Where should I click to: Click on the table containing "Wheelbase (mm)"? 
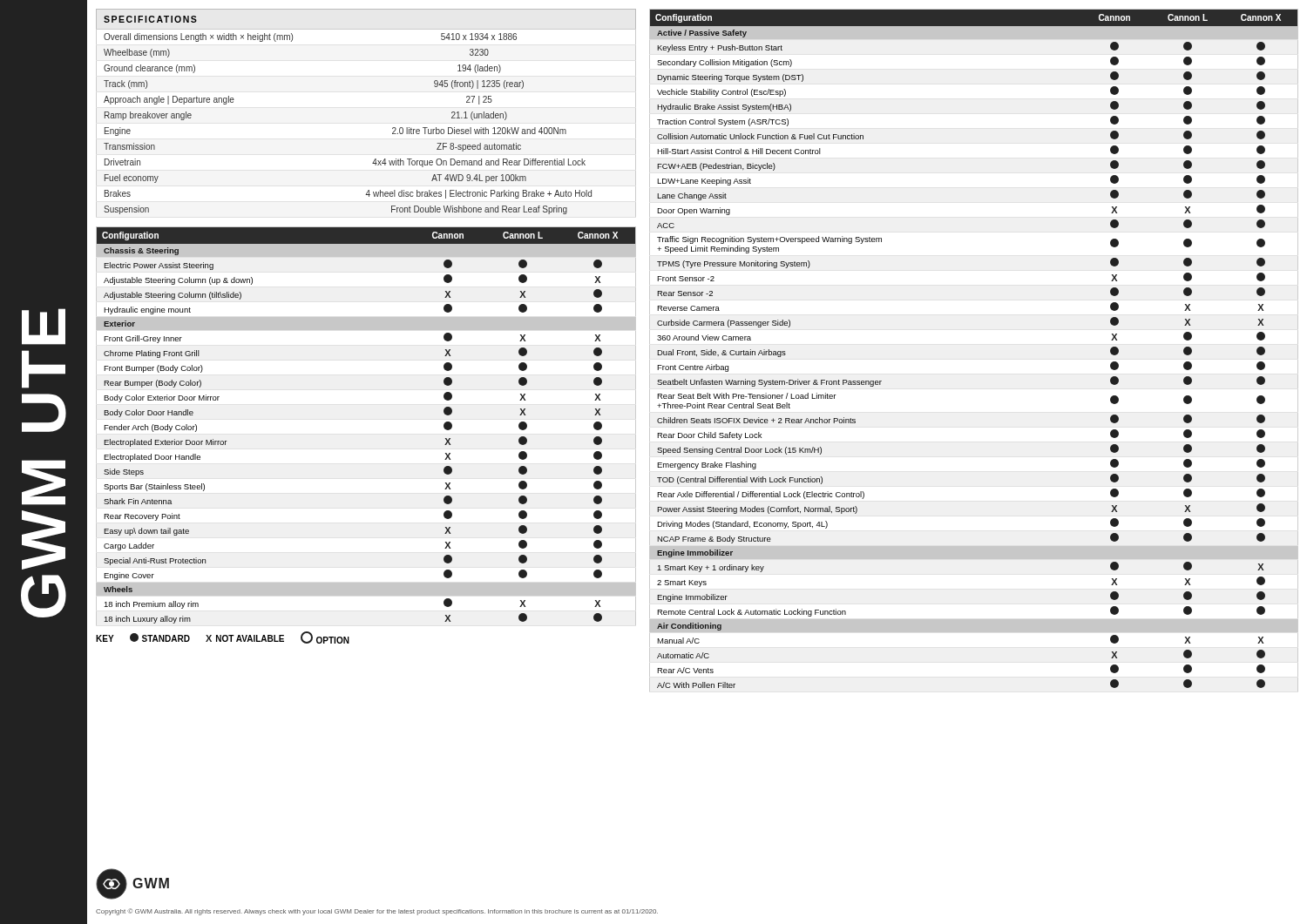pos(366,123)
